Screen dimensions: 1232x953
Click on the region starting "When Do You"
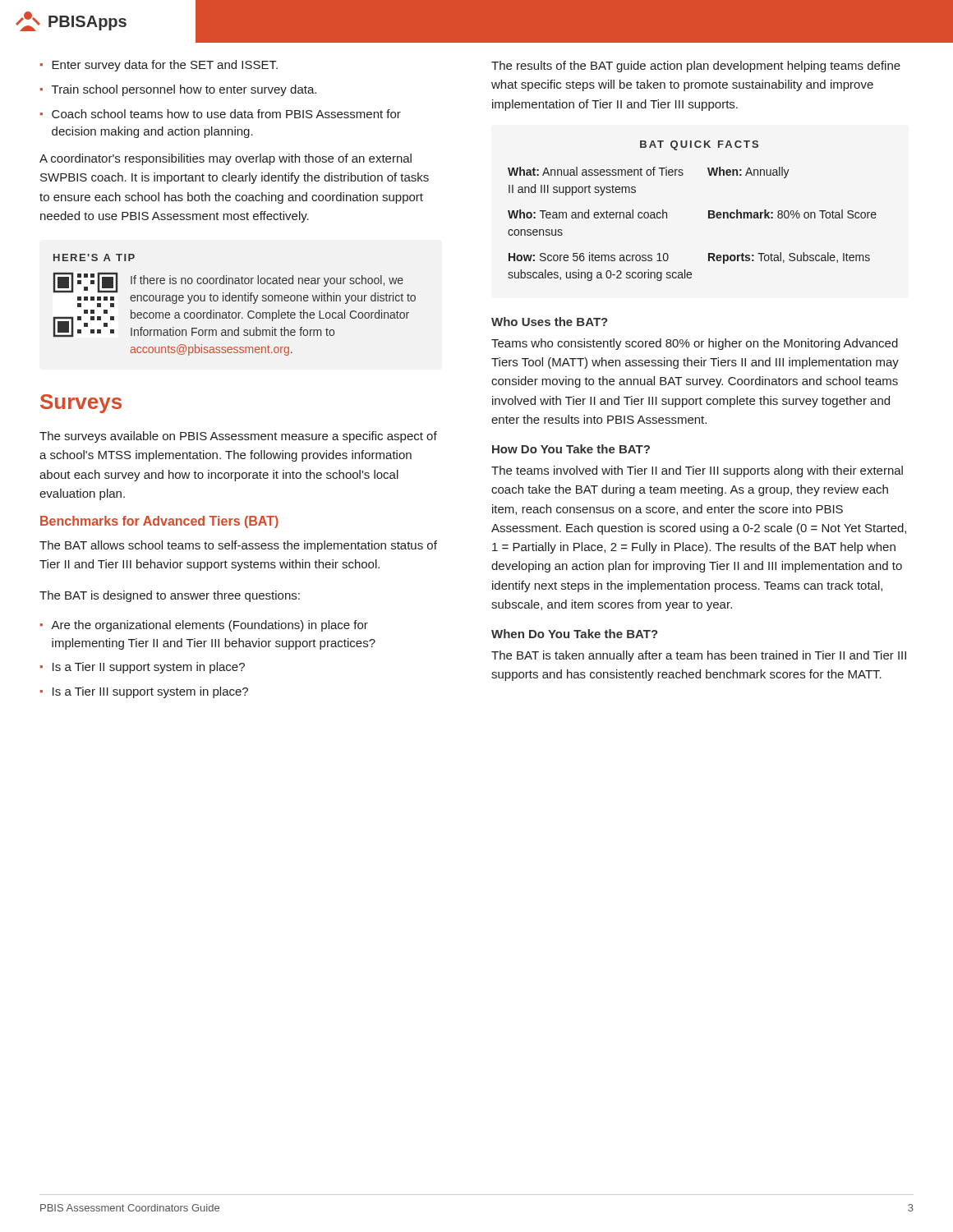575,634
